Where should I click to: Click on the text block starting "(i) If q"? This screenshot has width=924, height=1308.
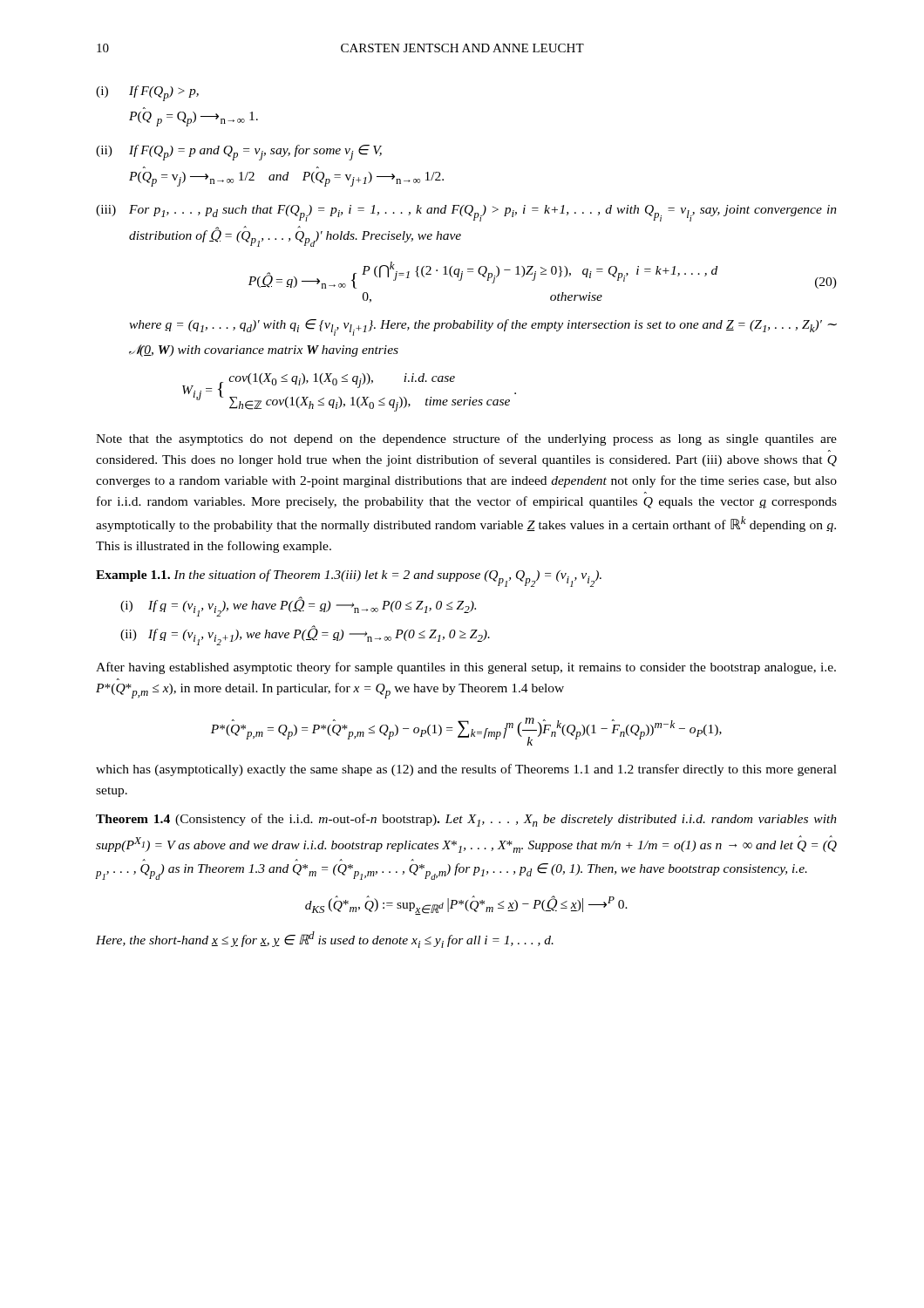pos(299,607)
